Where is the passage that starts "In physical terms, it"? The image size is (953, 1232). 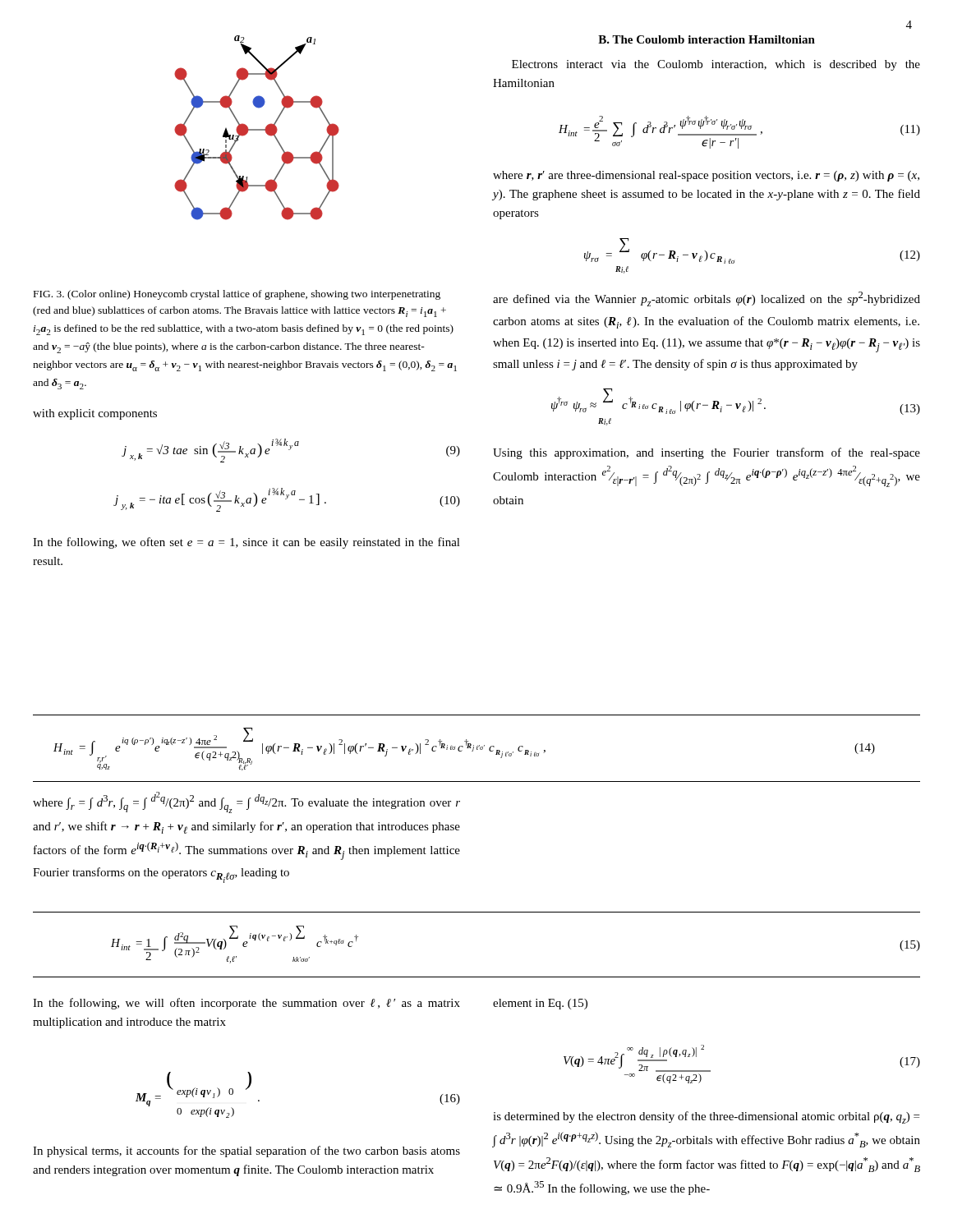246,1160
